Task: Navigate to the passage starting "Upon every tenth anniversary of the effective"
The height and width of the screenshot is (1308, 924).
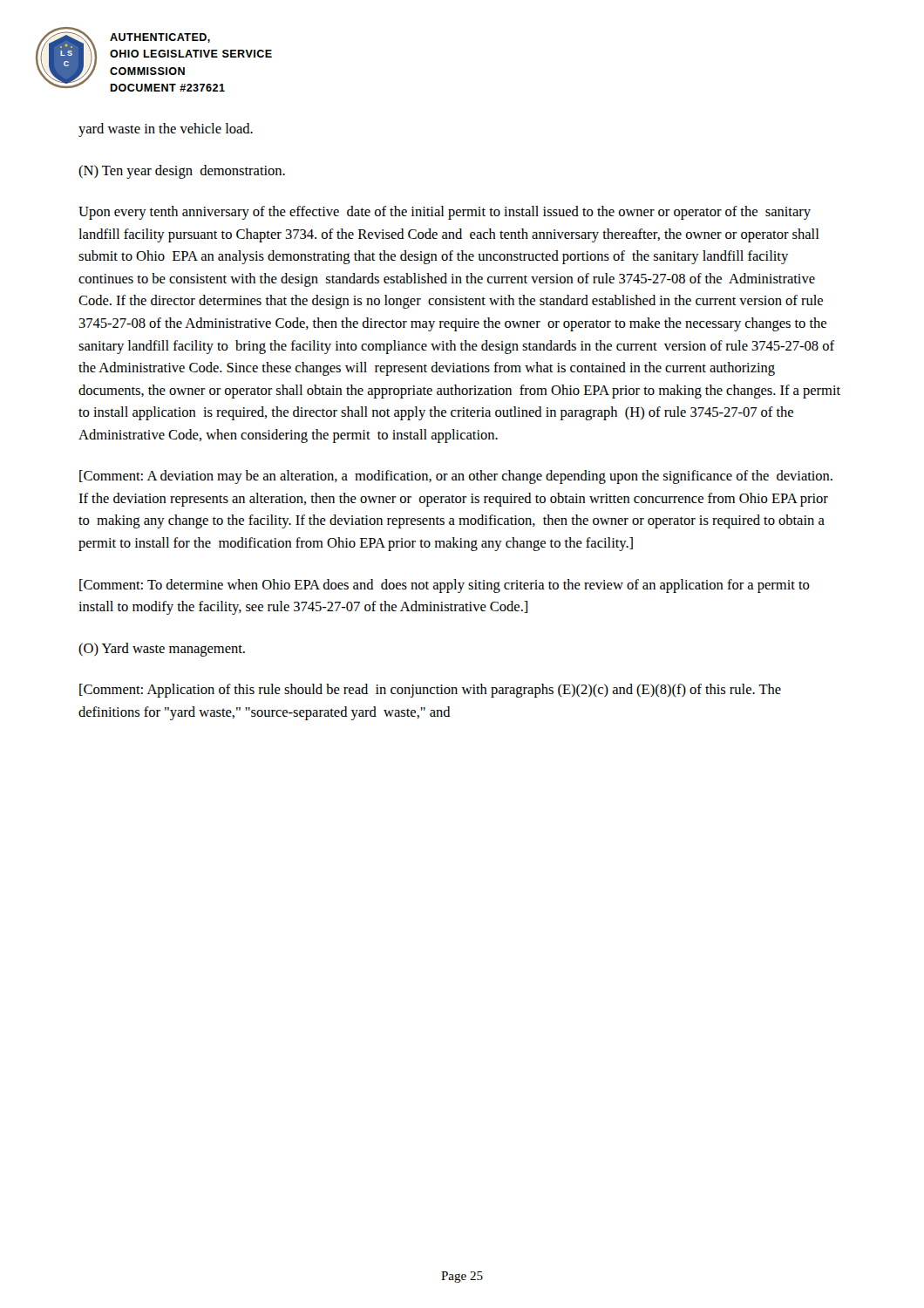Action: [x=459, y=323]
